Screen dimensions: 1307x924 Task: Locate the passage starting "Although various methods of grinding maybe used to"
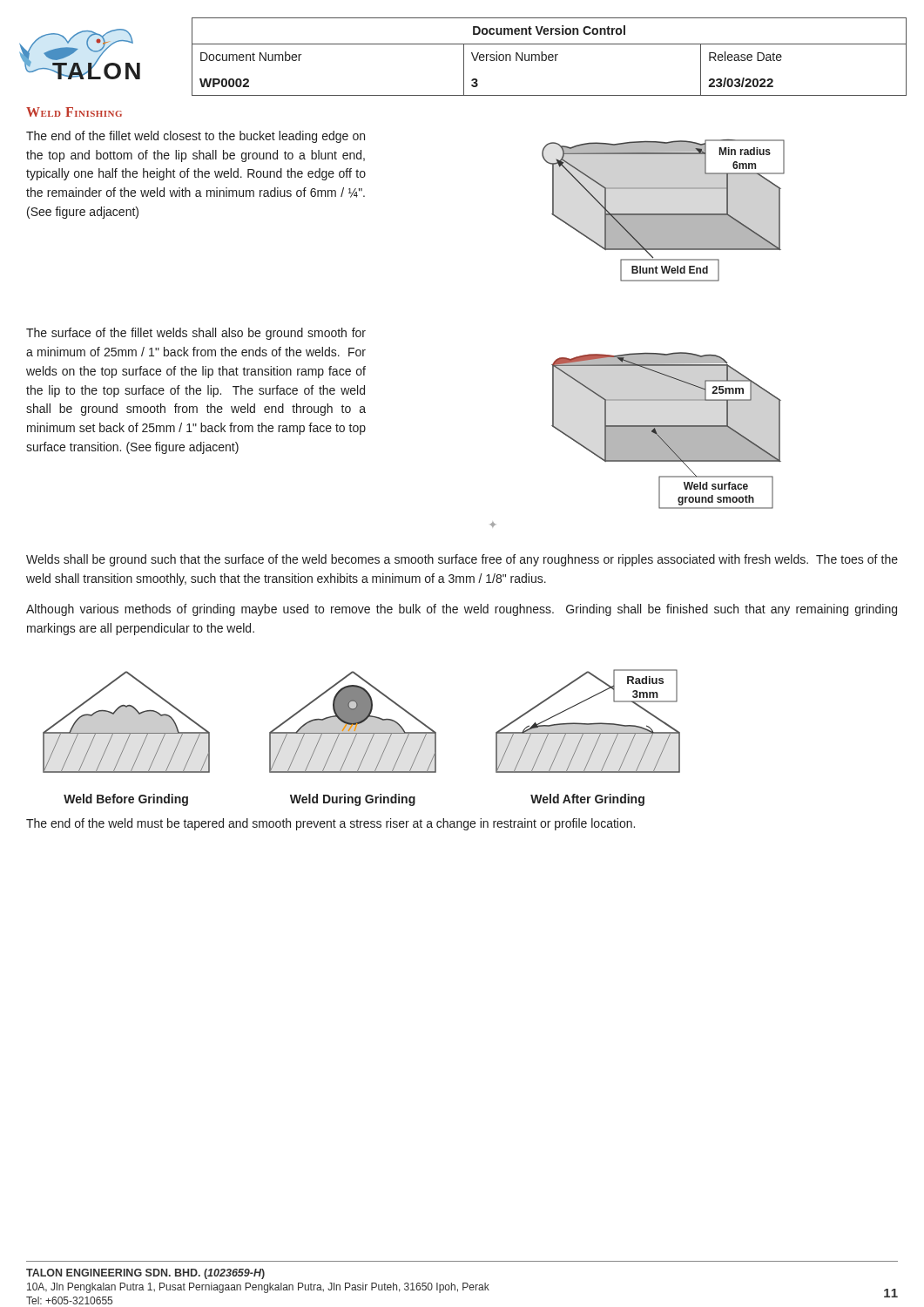point(462,619)
